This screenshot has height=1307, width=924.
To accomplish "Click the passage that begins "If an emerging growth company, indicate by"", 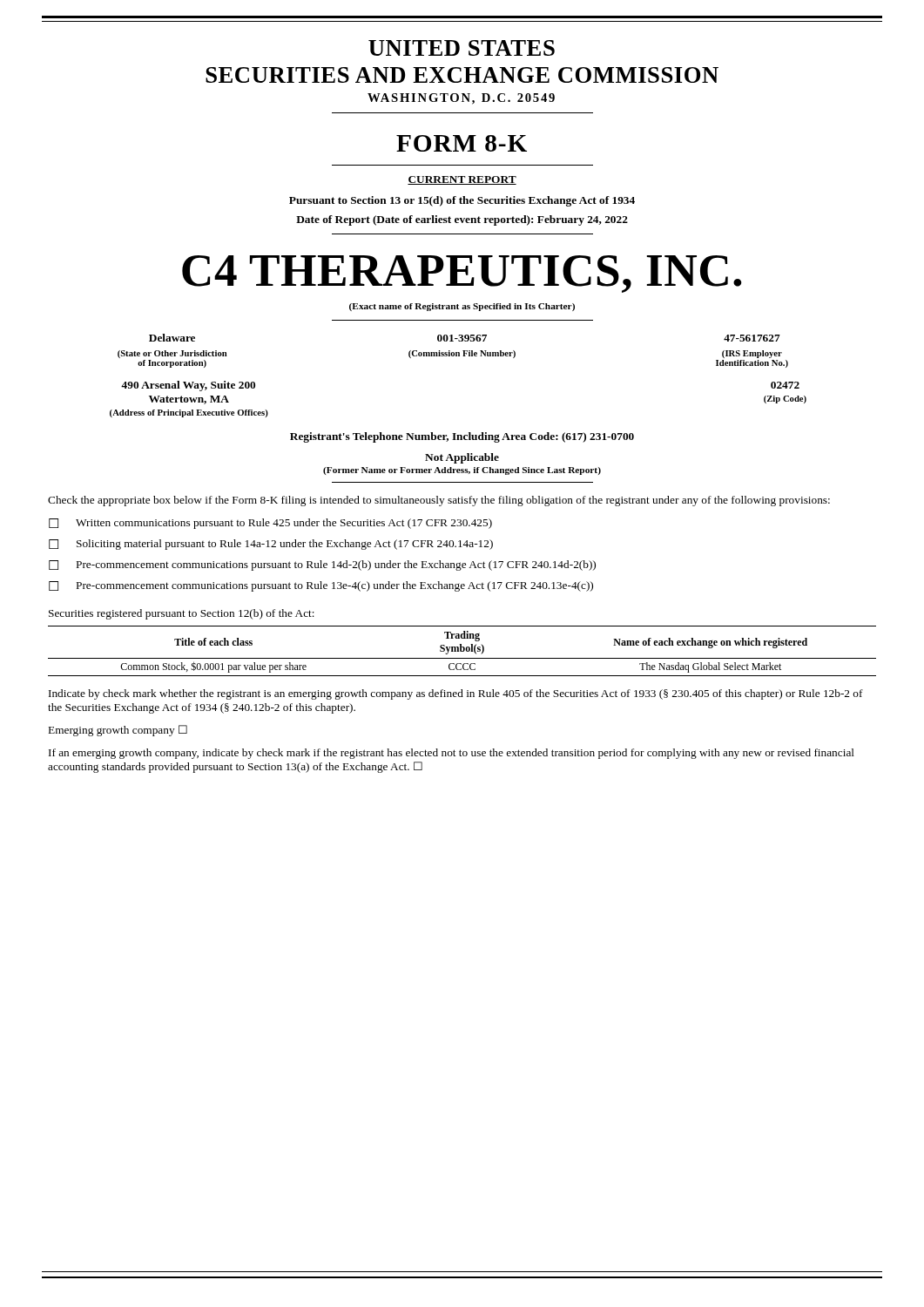I will click(x=451, y=759).
